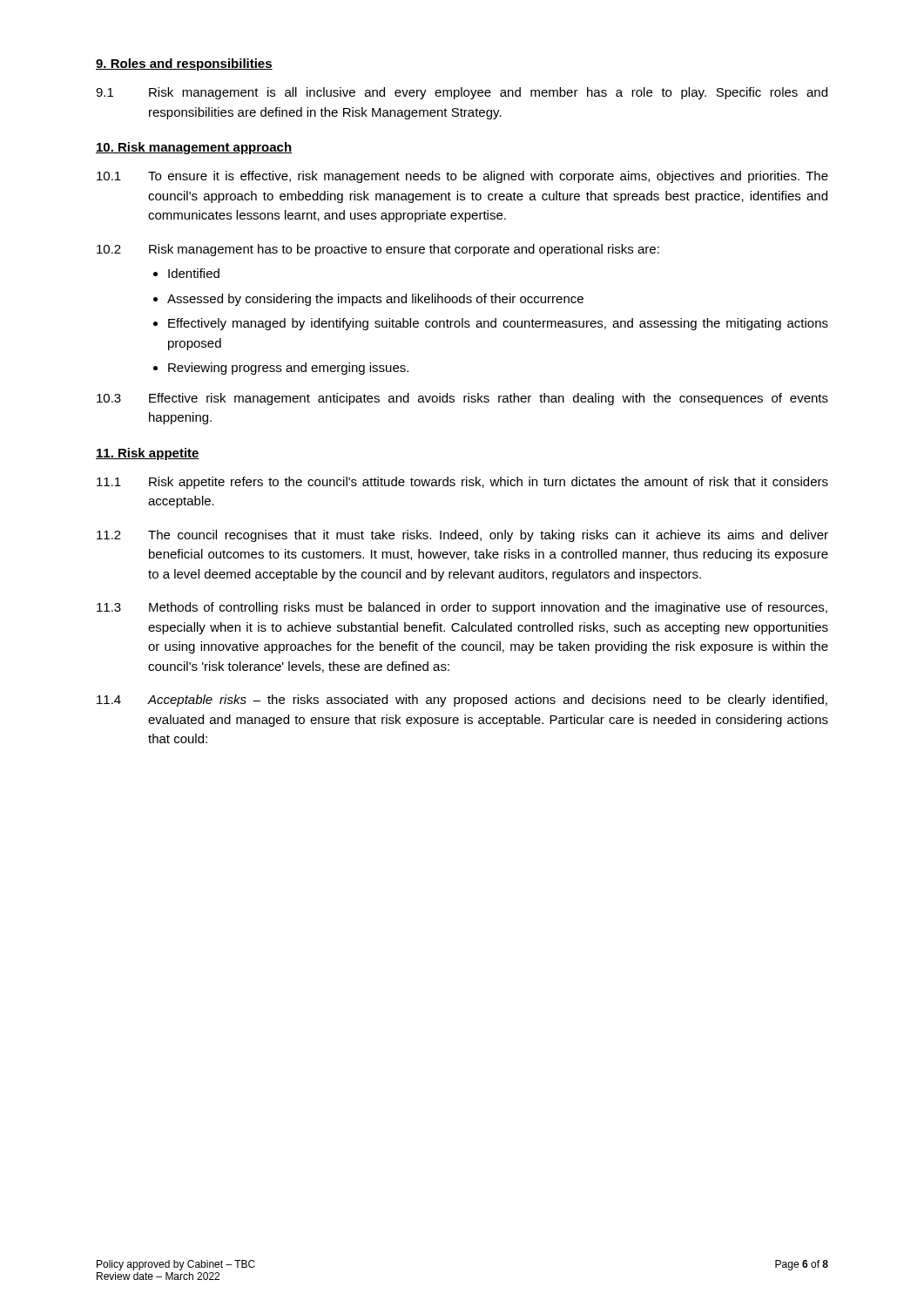Find the block on this page that starts "4 Acceptable risks – the risks associated with"
This screenshot has height=1307, width=924.
(462, 720)
